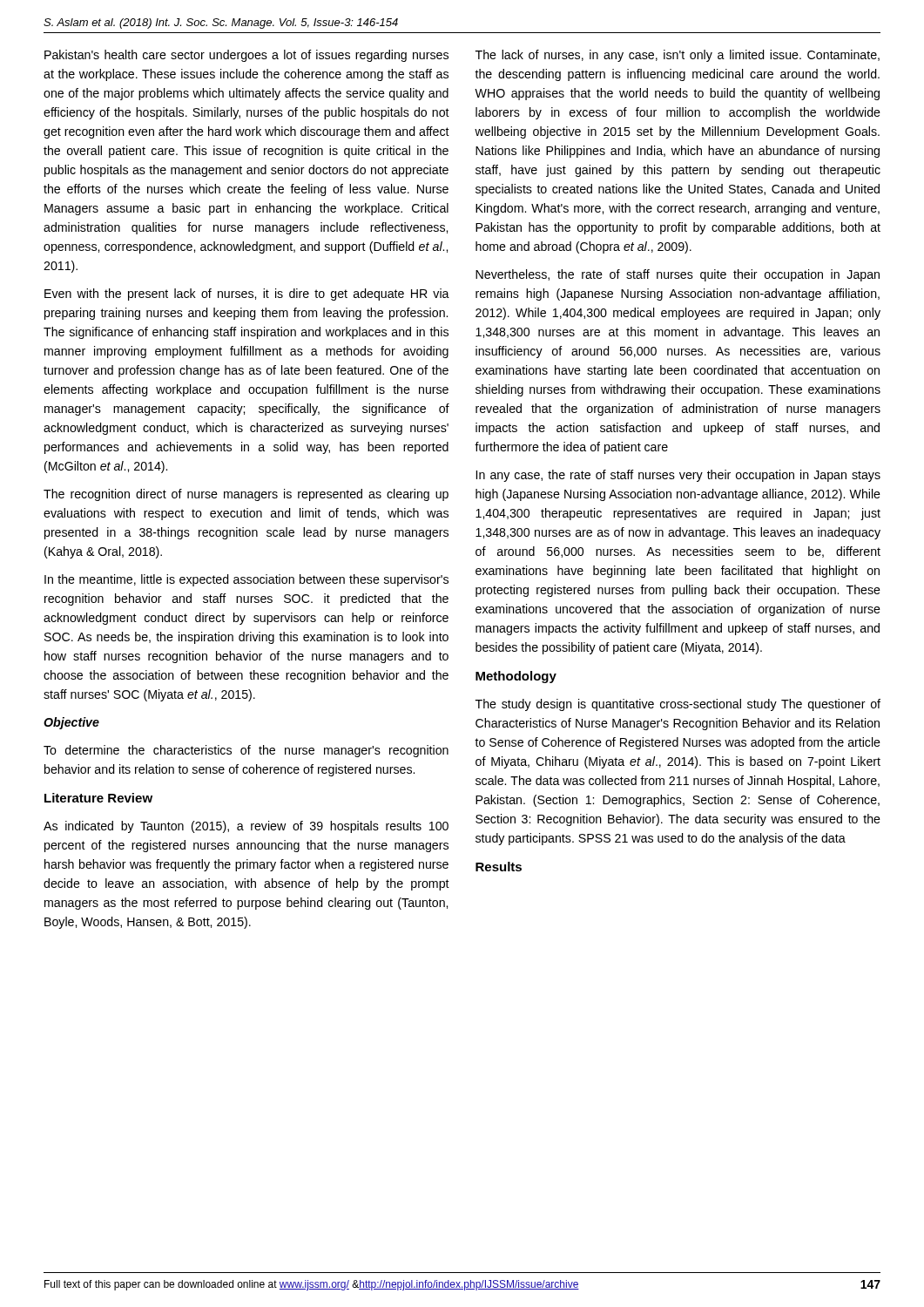The image size is (924, 1307).
Task: Point to the block beginning "Even with the present"
Action: tap(246, 380)
